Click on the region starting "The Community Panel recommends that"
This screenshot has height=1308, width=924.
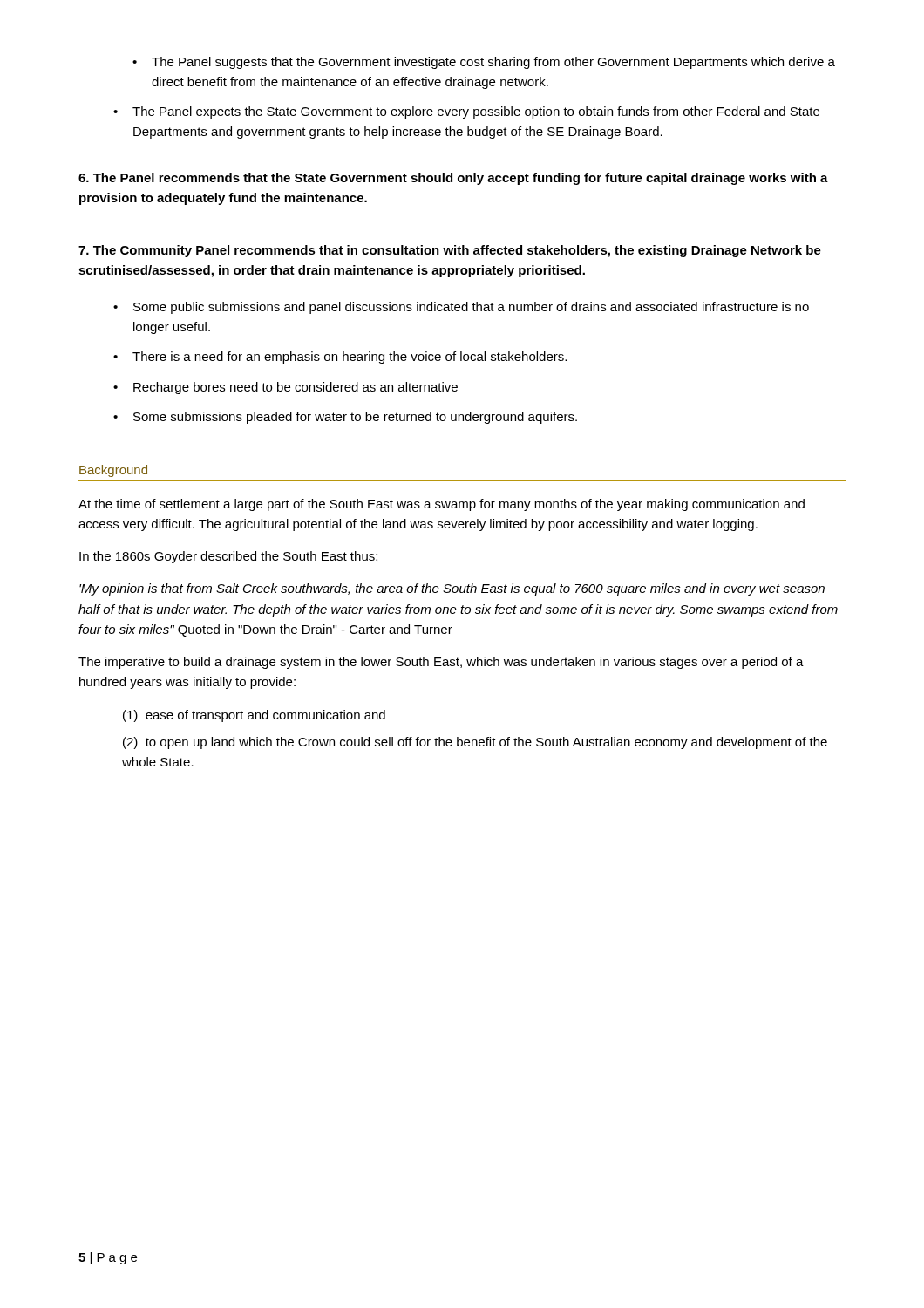click(x=462, y=260)
